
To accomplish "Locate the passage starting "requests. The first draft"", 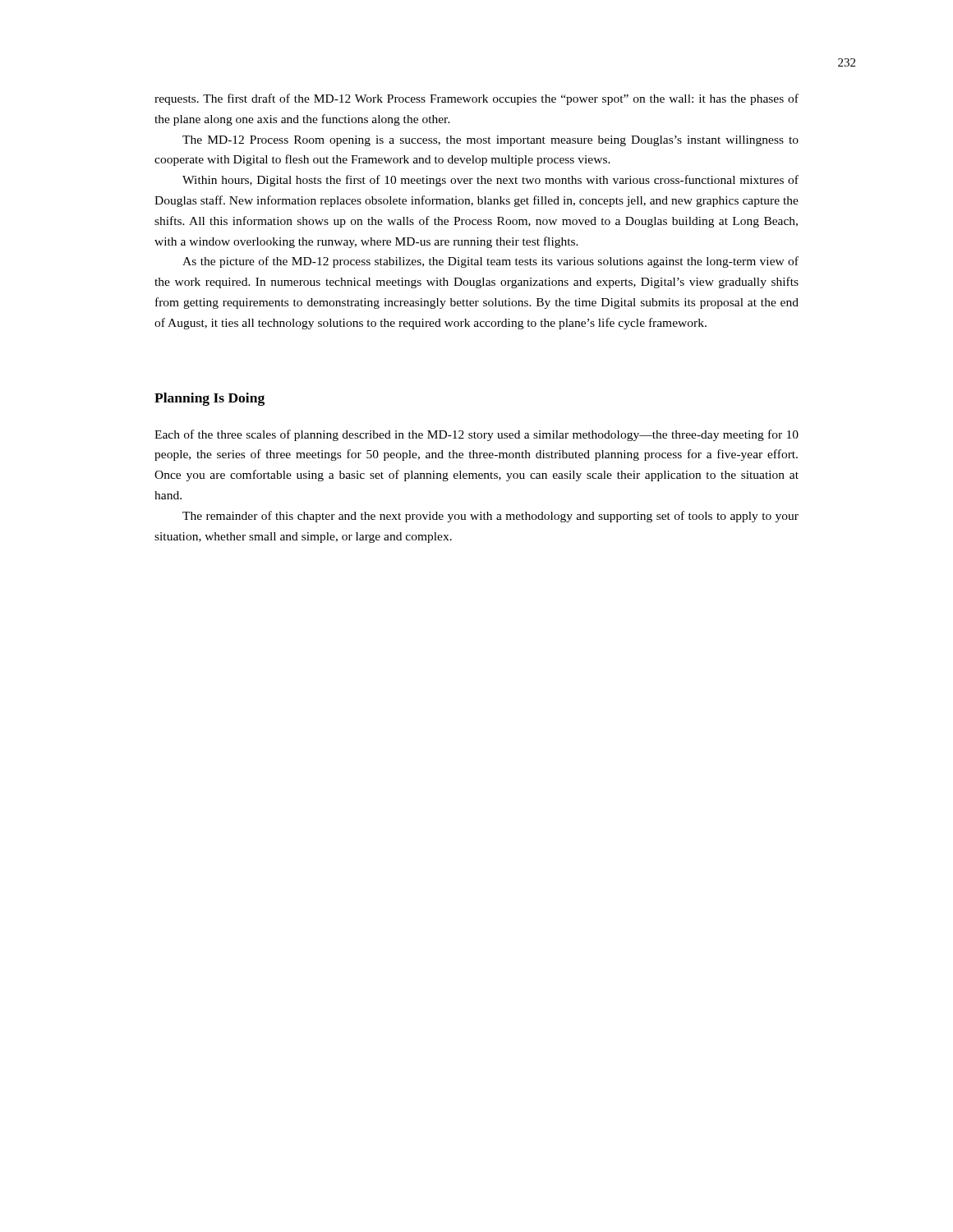I will point(476,211).
